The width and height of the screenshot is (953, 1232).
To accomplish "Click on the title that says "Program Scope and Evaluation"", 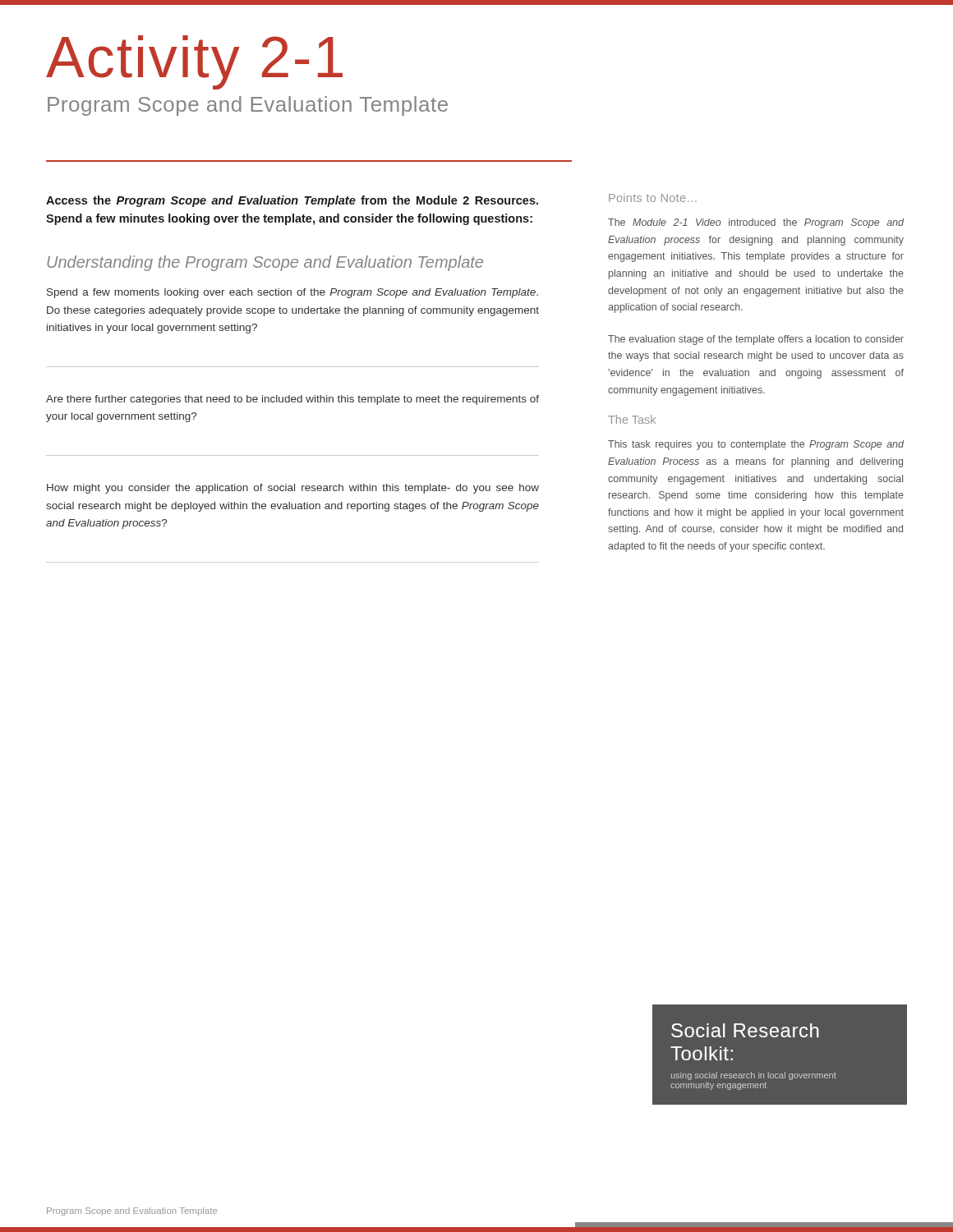I will 248,104.
